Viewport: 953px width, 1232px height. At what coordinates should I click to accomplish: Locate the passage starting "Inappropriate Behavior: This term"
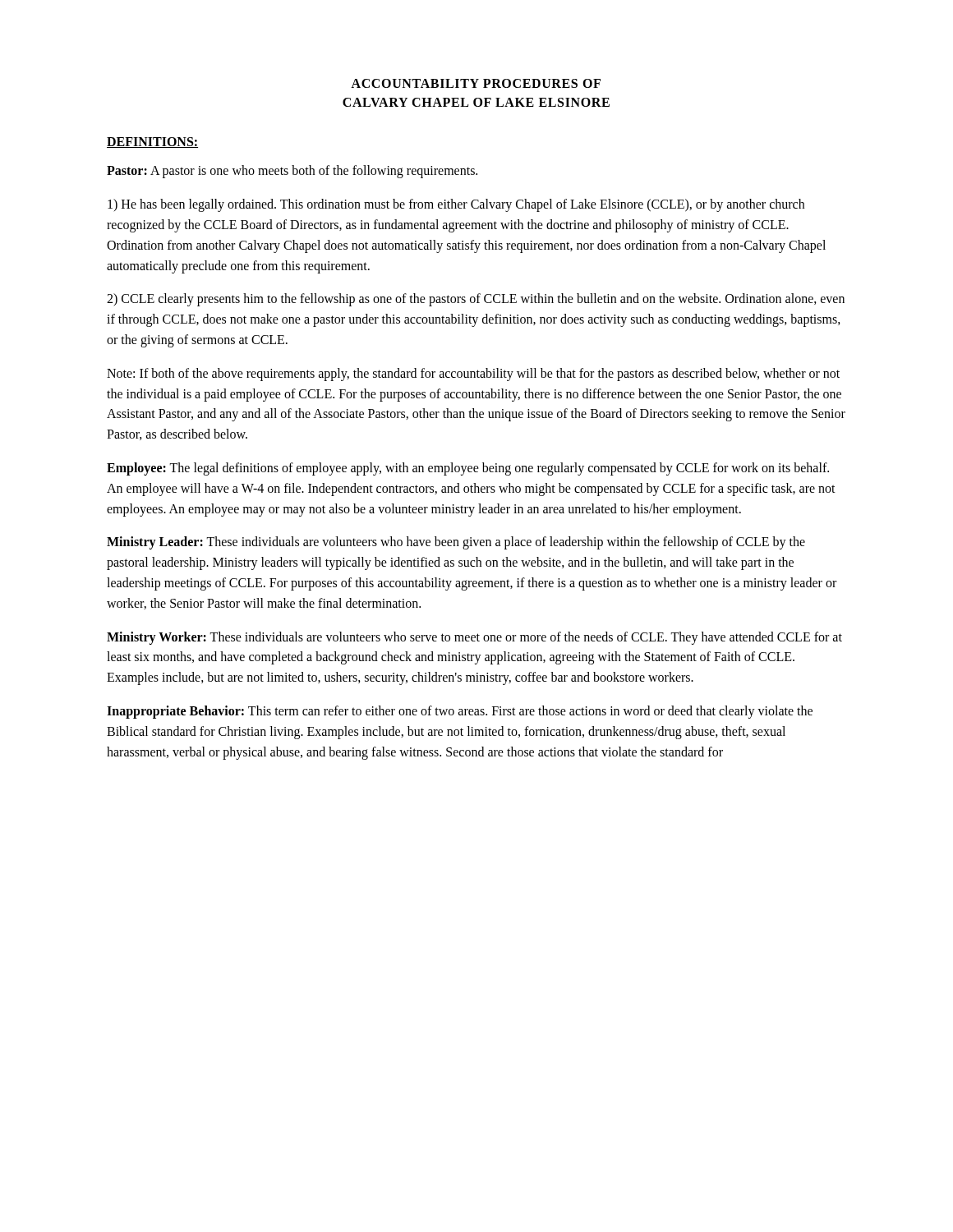tap(460, 731)
